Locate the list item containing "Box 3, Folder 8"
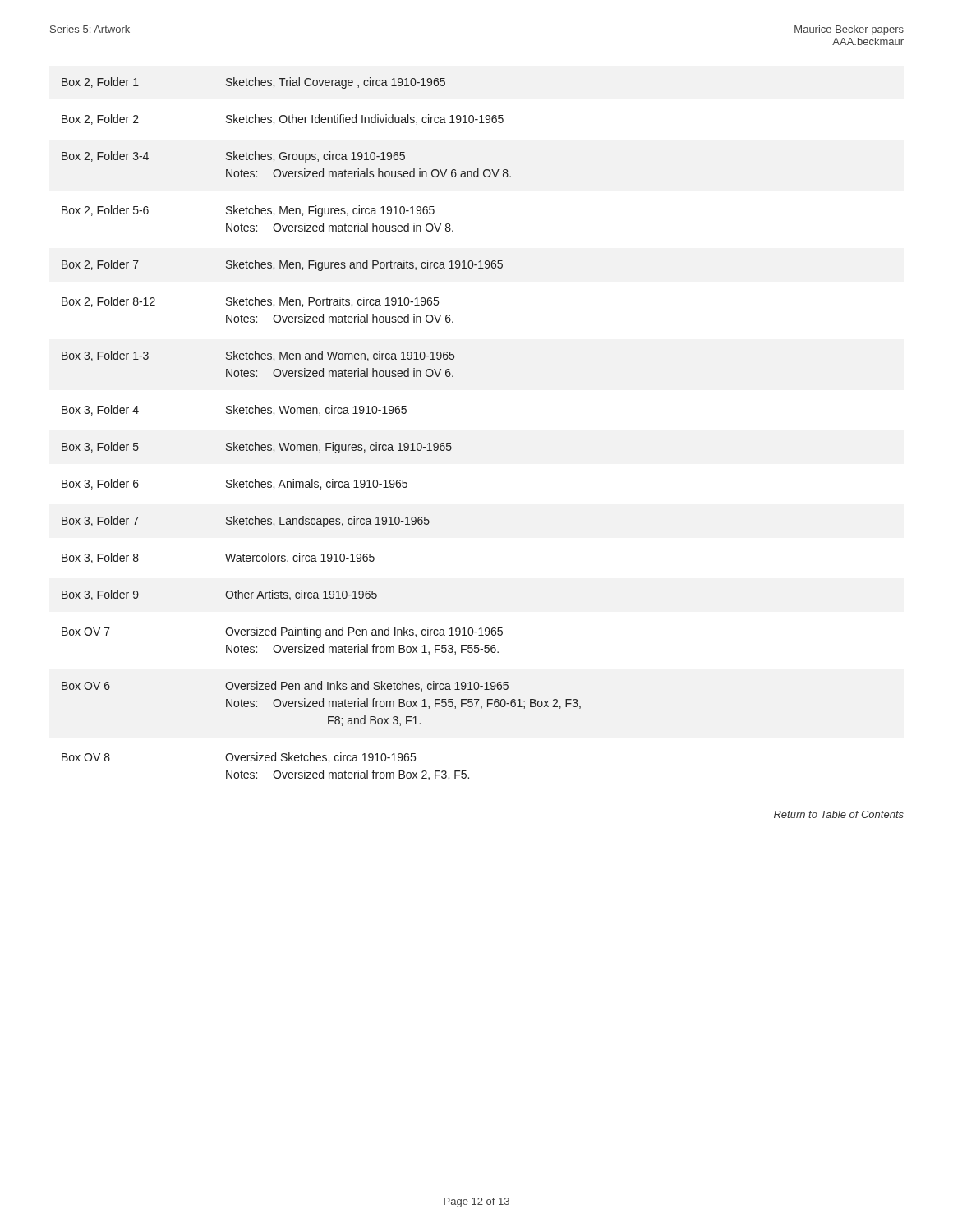The image size is (953, 1232). click(100, 558)
